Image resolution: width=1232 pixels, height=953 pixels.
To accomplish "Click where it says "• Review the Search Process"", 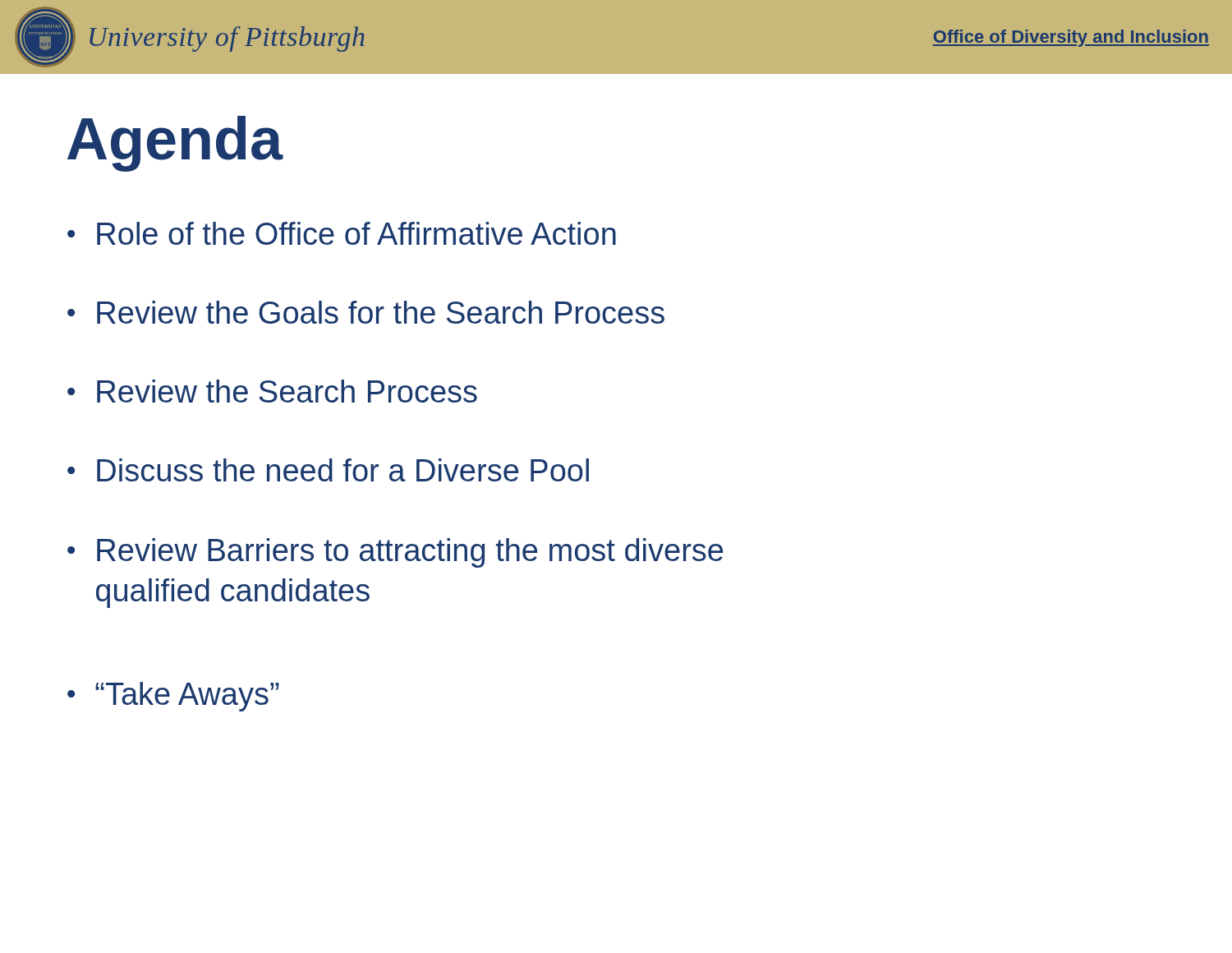I will [x=272, y=392].
